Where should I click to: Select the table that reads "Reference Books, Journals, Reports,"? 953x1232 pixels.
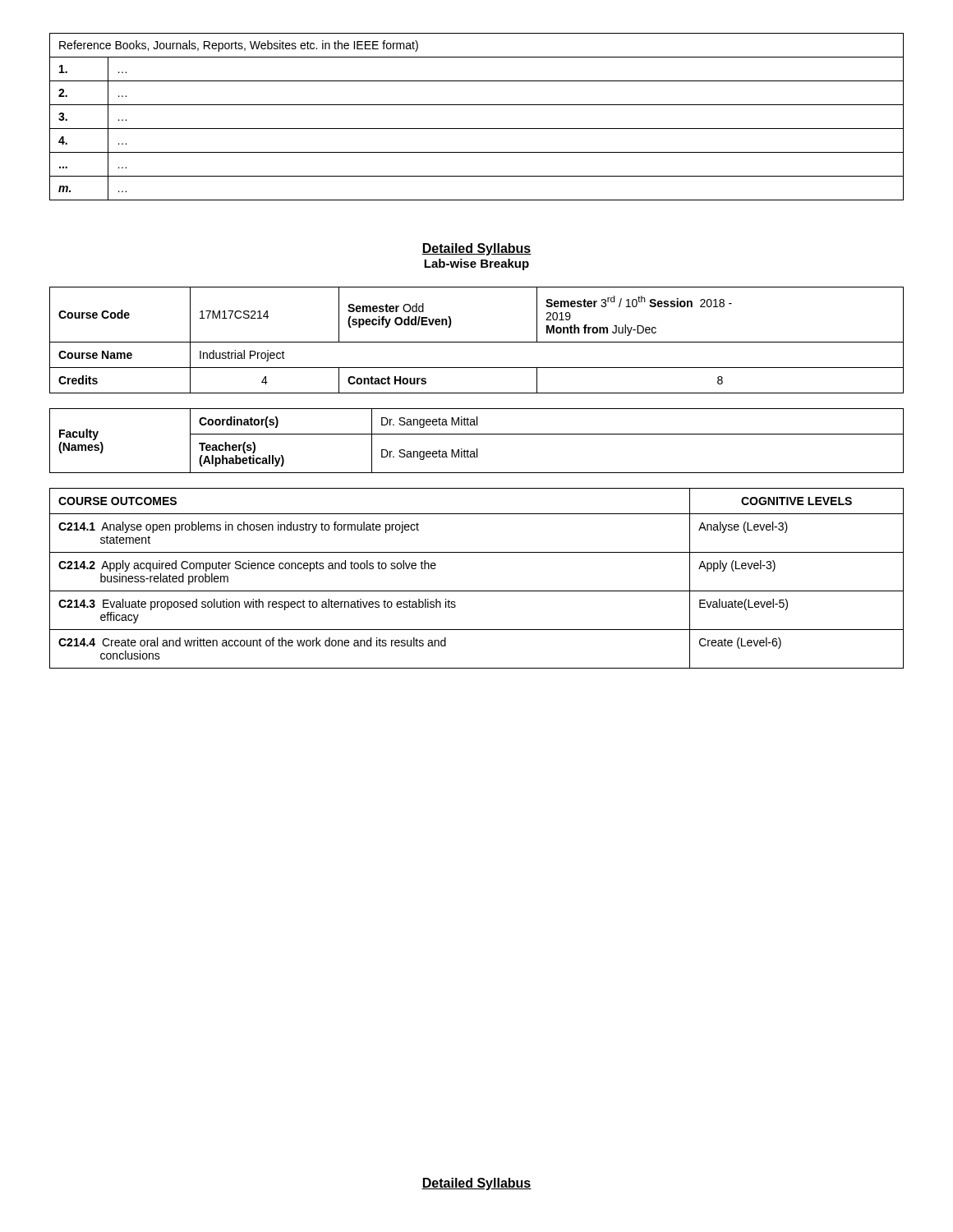(x=476, y=117)
